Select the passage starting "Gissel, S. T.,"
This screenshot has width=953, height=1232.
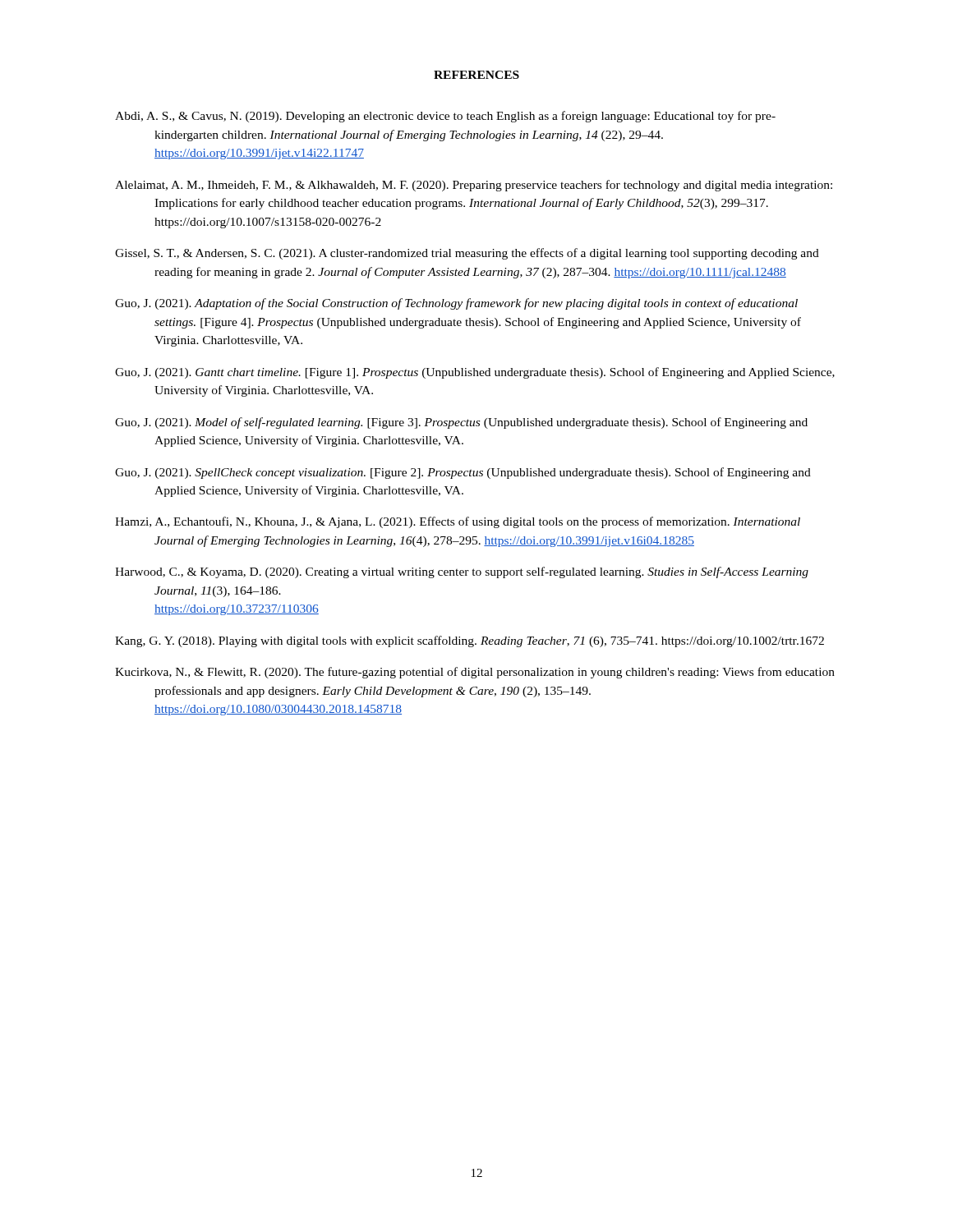tap(467, 262)
